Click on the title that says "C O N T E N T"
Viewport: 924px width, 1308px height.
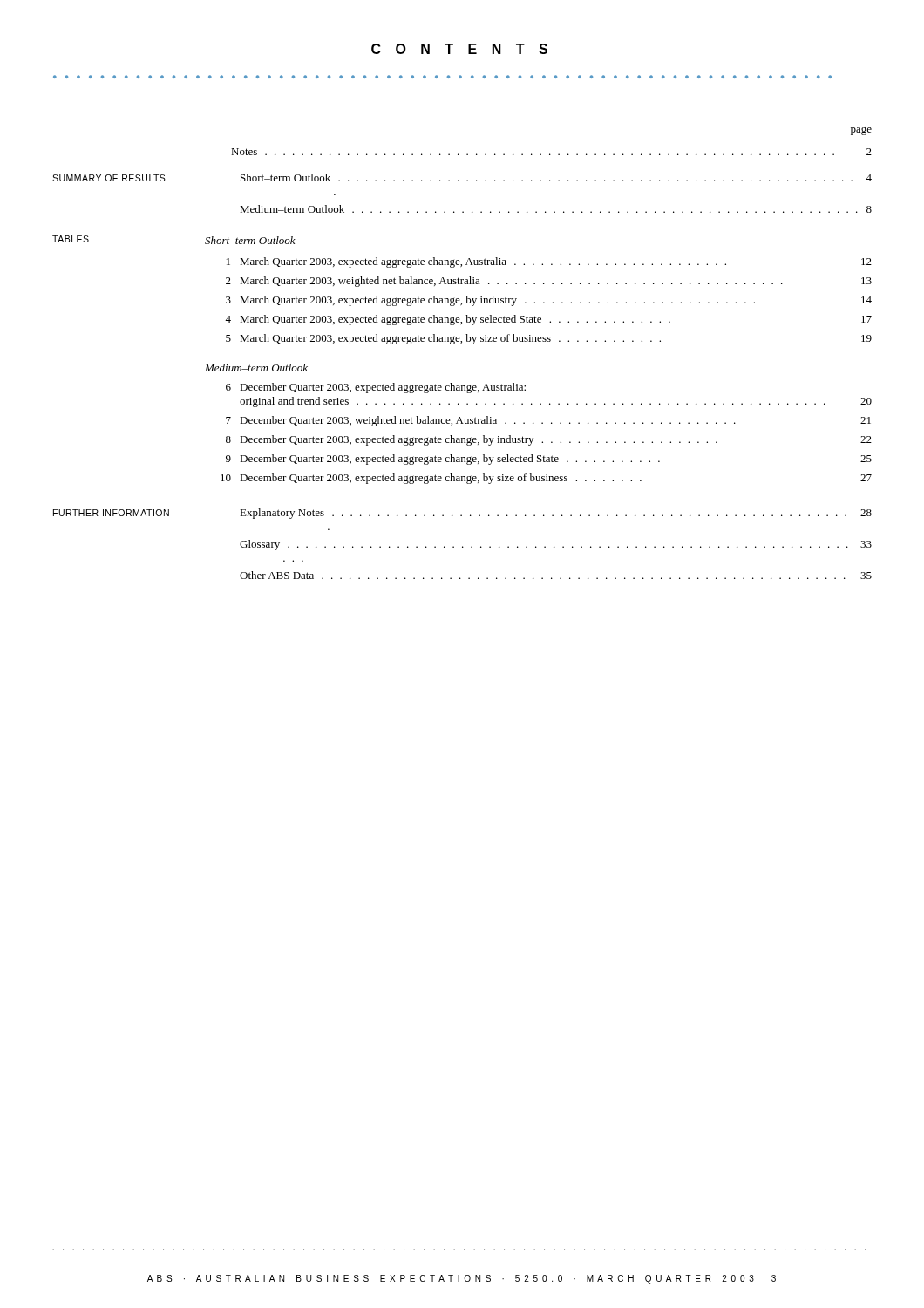[x=462, y=49]
